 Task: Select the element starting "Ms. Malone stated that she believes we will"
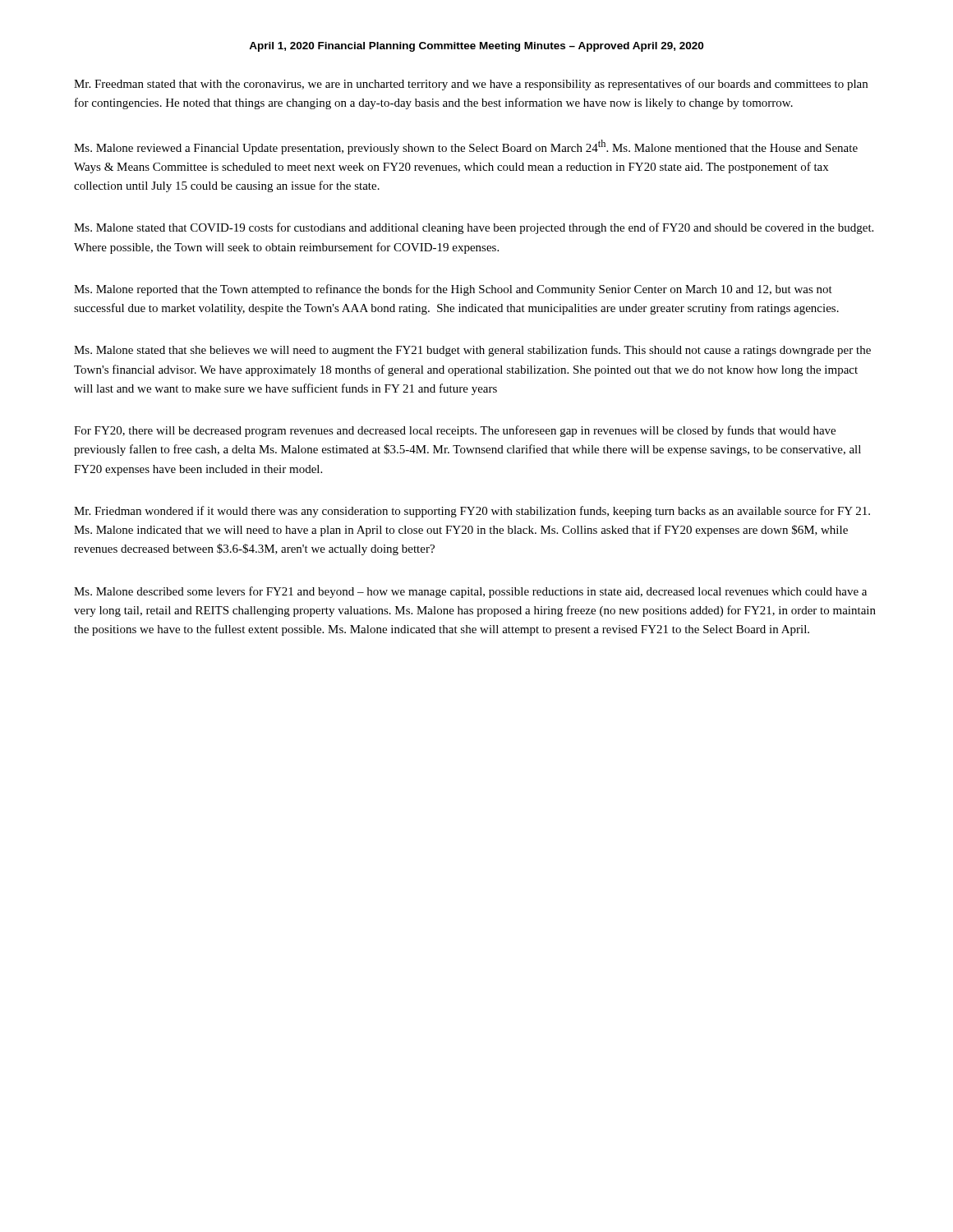click(473, 369)
